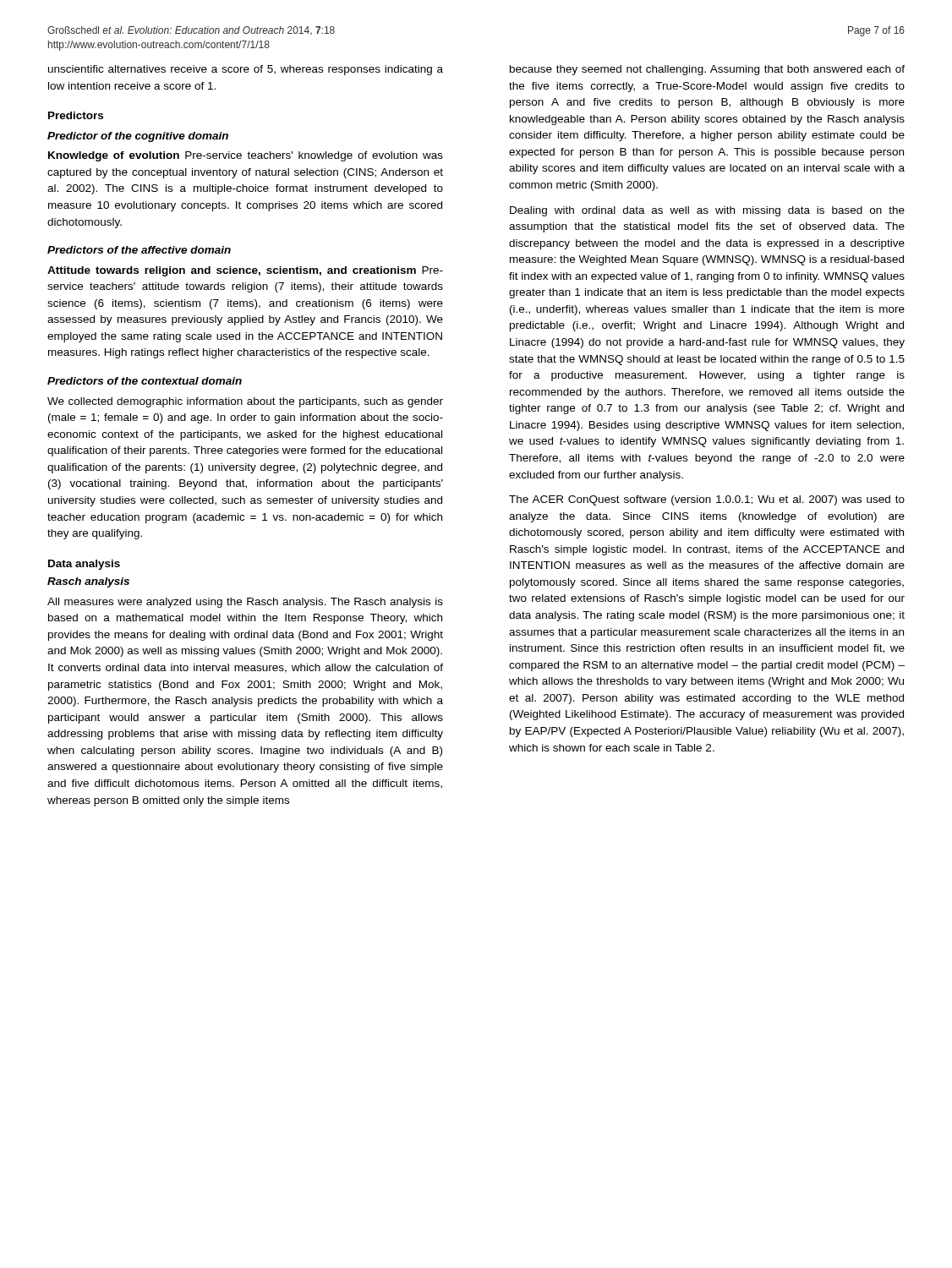
Task: Find the text starting "Predictors of the affective"
Action: 139,250
